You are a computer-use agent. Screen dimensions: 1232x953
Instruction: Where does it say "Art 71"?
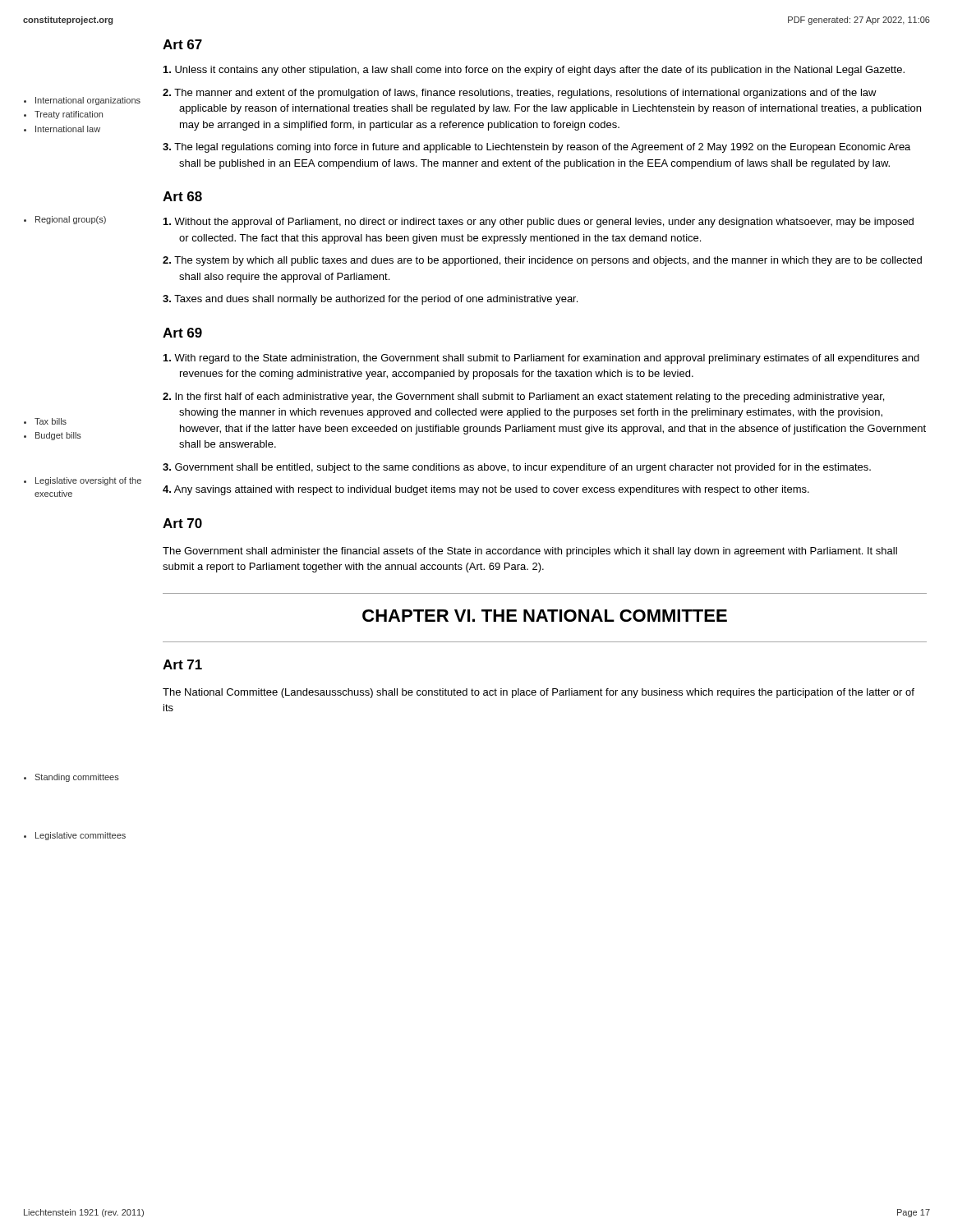point(182,664)
